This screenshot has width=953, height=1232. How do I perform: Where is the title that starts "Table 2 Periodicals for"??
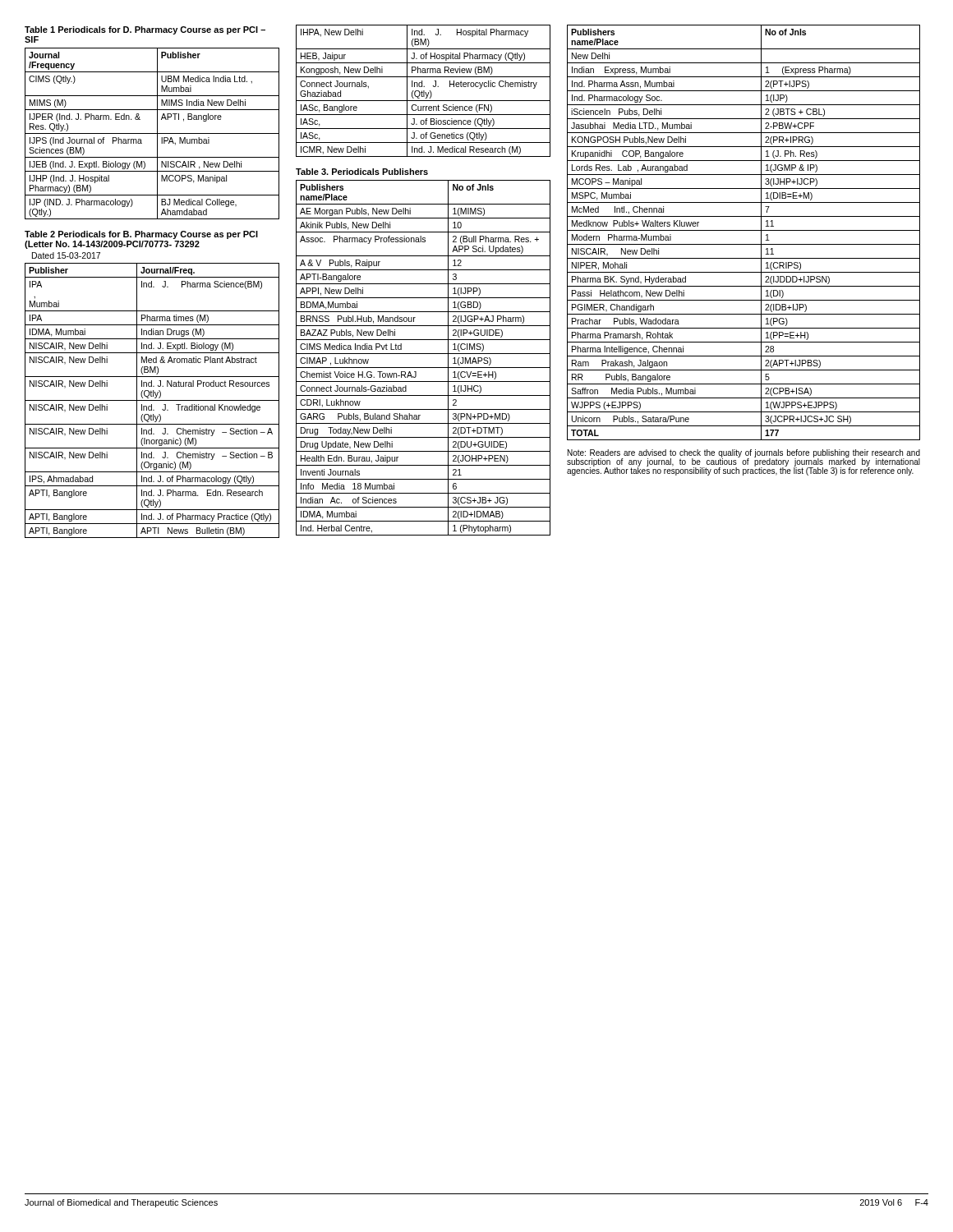point(141,239)
